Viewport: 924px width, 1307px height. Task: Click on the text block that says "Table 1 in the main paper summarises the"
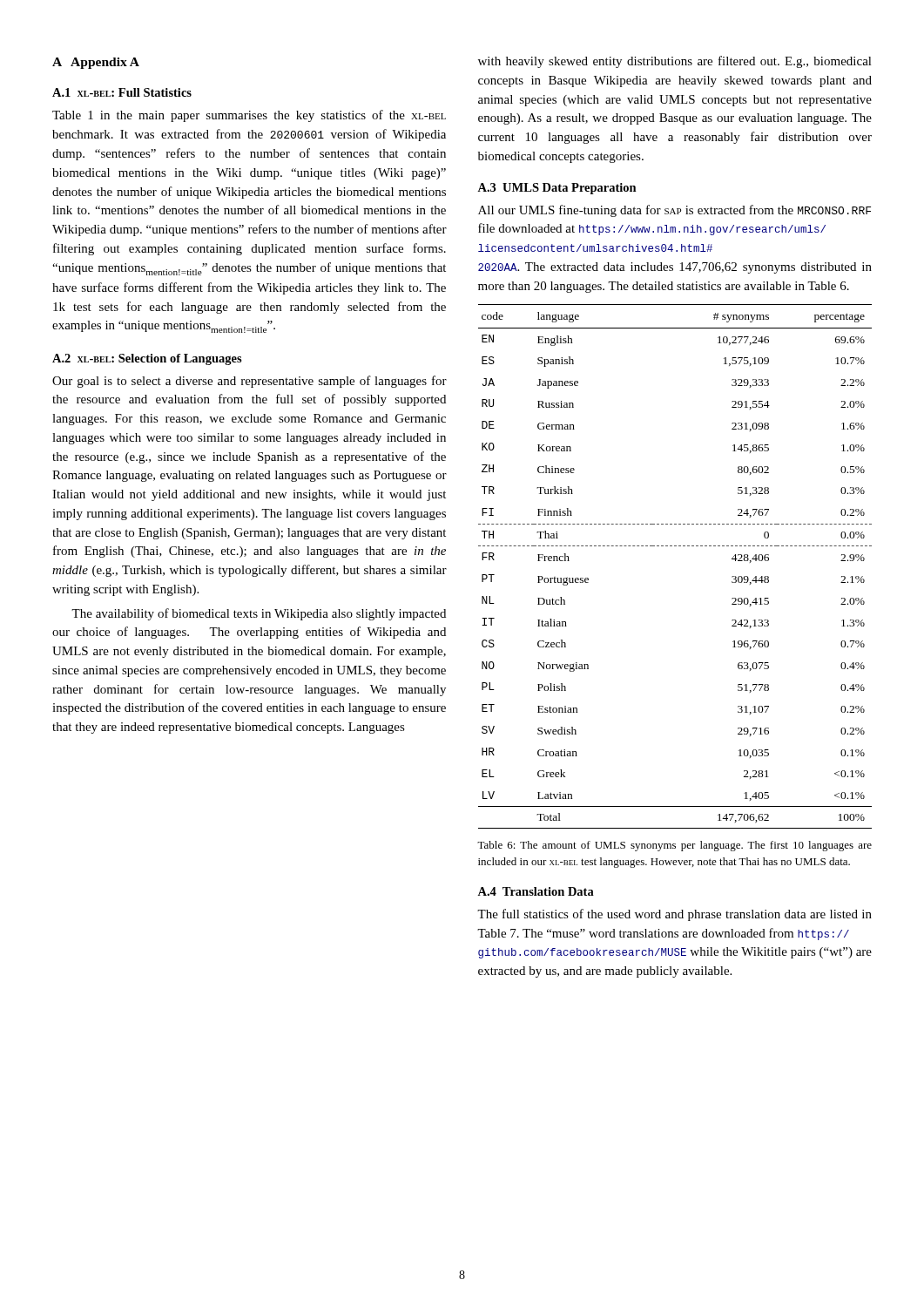pyautogui.click(x=249, y=222)
